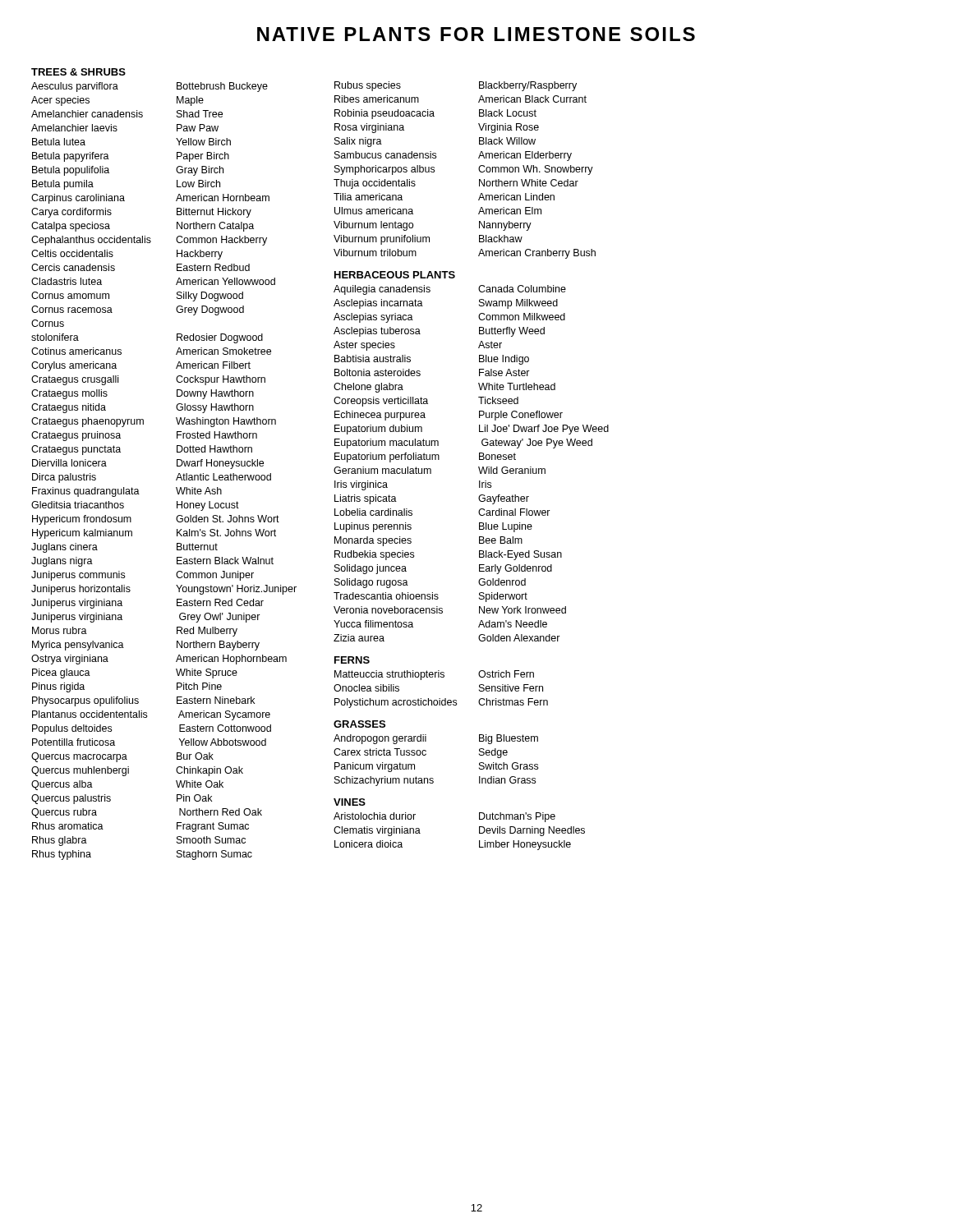Locate the text starting "TREES & SHRUBS"
Viewport: 953px width, 1232px height.
tap(78, 72)
